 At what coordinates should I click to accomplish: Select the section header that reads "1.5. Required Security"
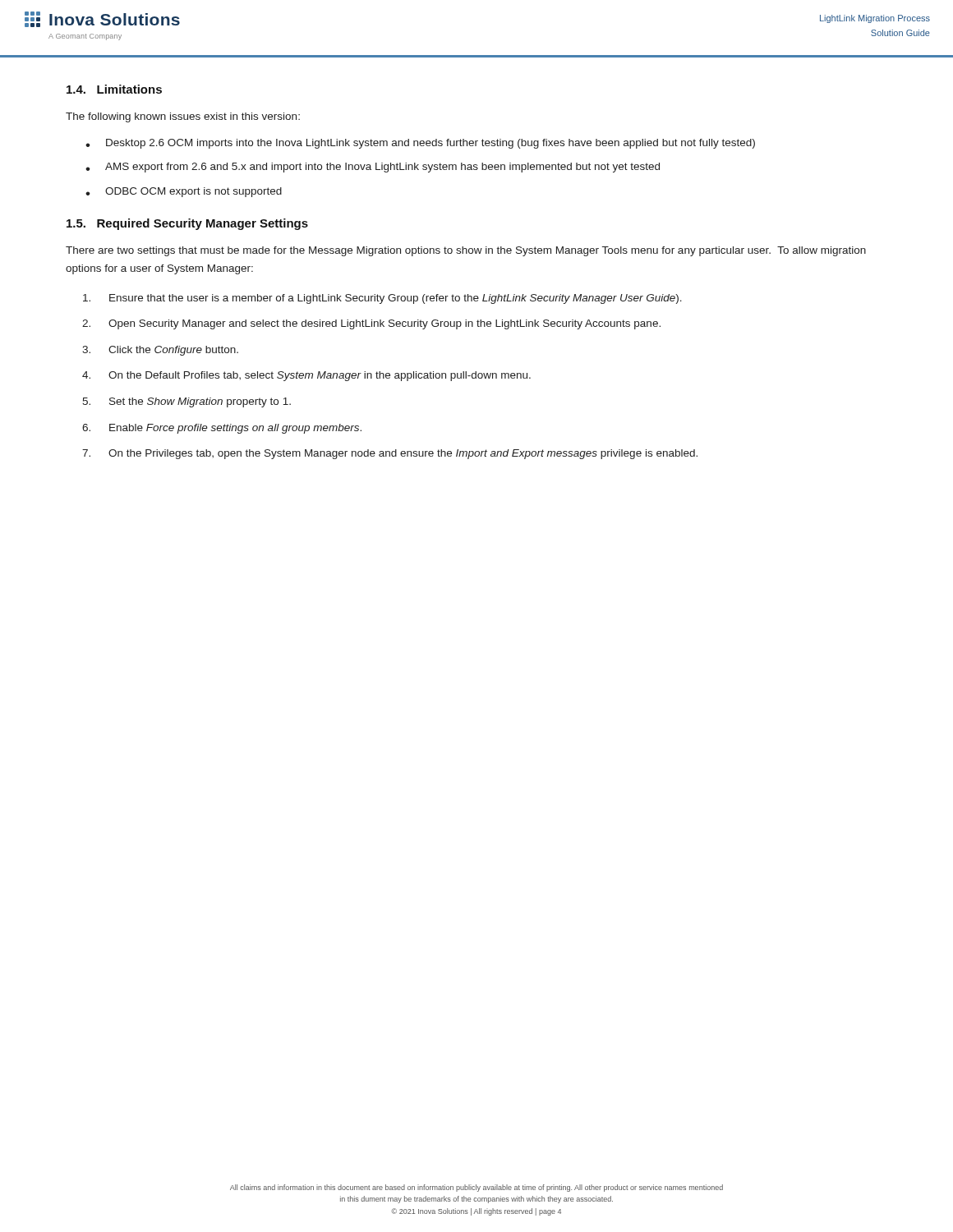coord(187,223)
